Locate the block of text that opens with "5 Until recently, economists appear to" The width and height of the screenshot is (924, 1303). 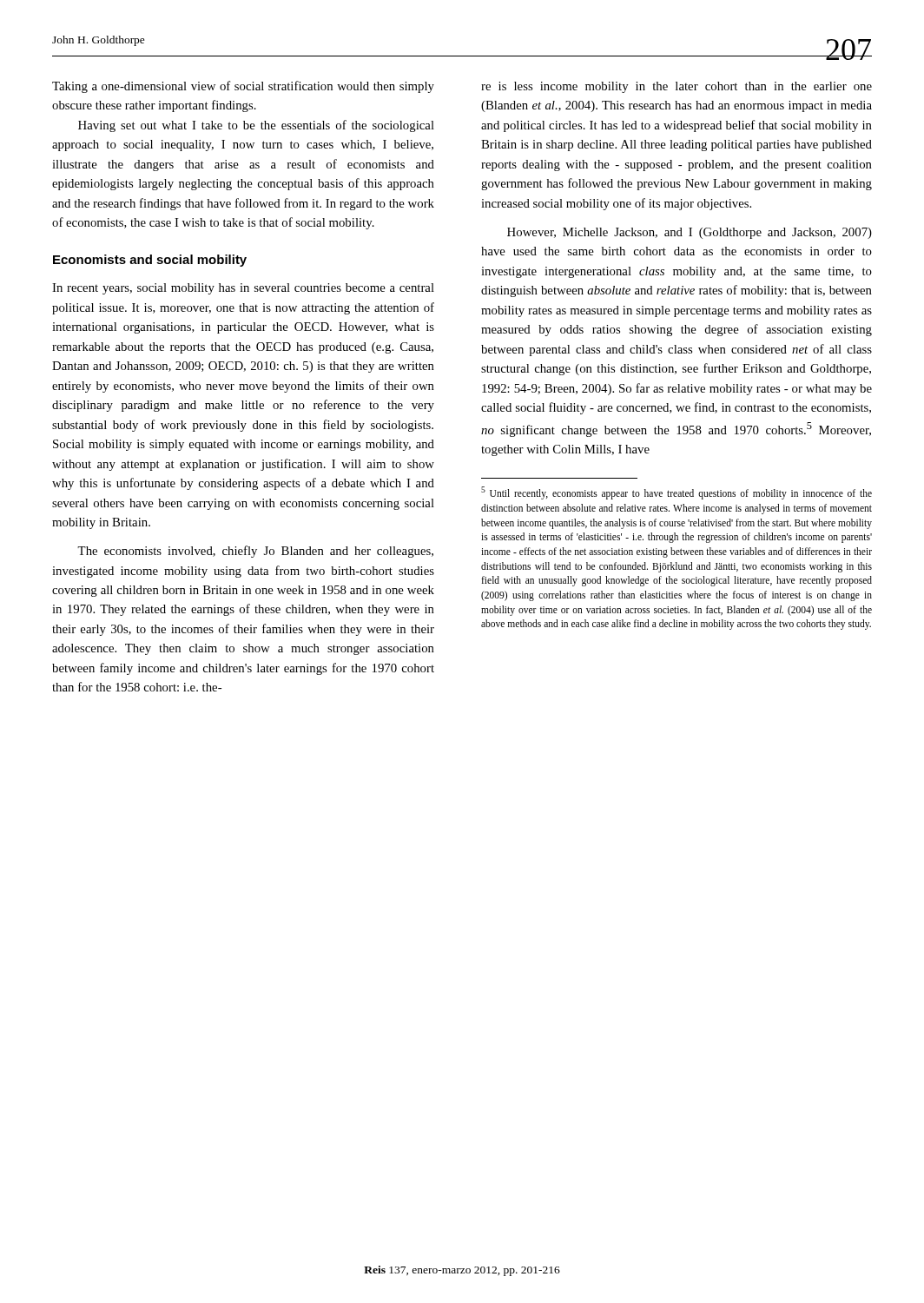[677, 557]
